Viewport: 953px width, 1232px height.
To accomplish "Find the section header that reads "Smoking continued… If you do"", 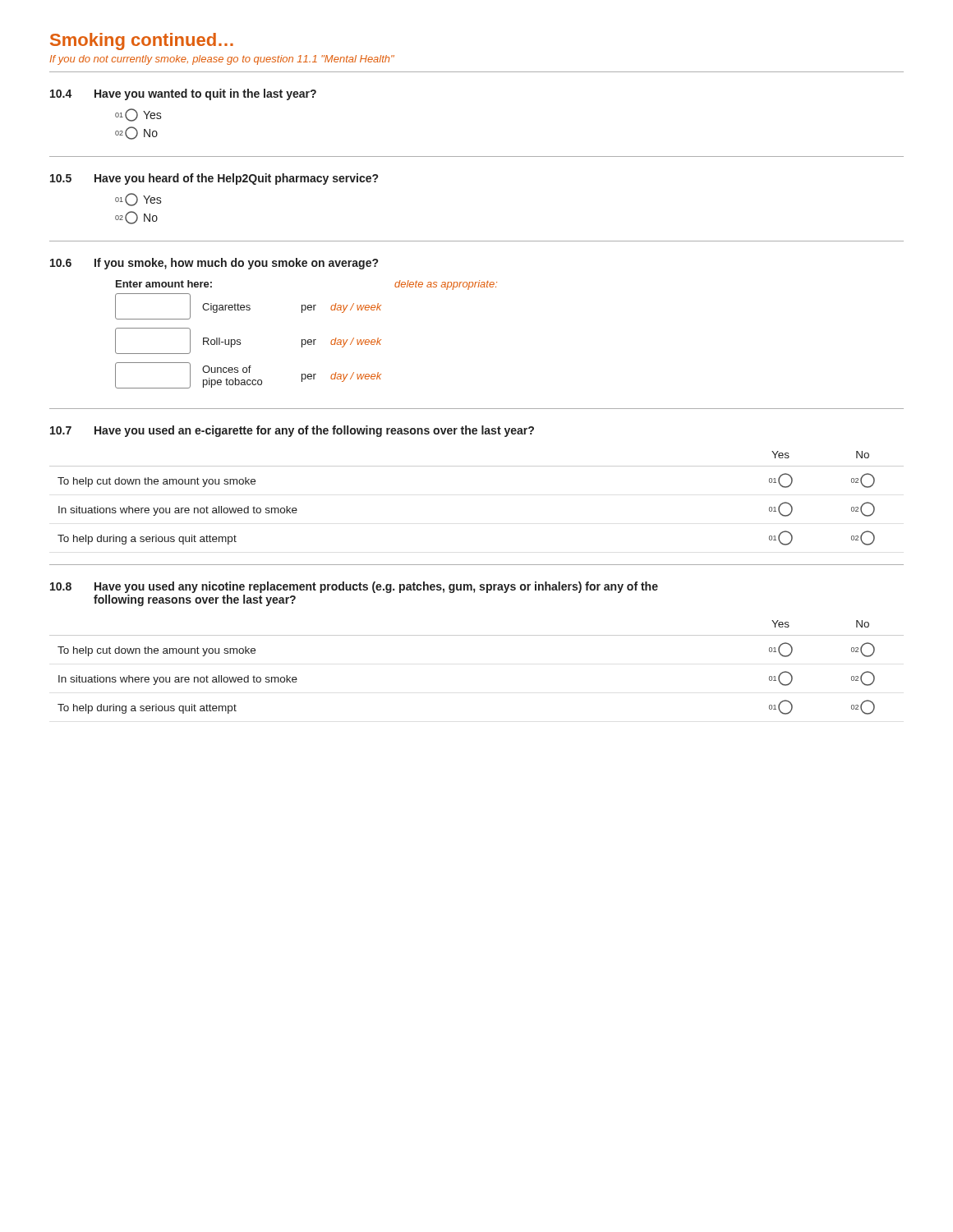I will tap(142, 41).
